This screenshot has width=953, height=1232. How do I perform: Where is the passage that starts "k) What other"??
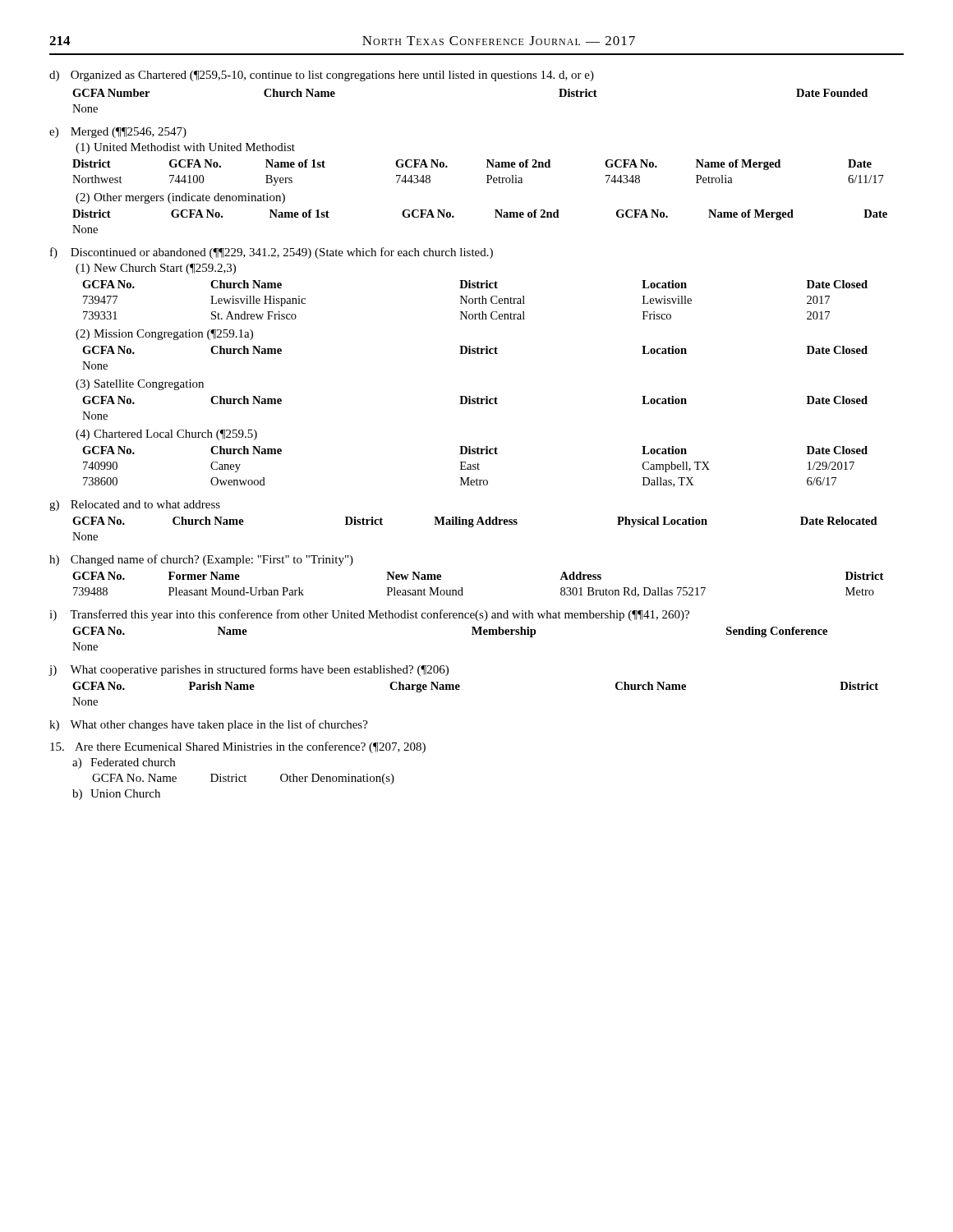click(x=209, y=725)
